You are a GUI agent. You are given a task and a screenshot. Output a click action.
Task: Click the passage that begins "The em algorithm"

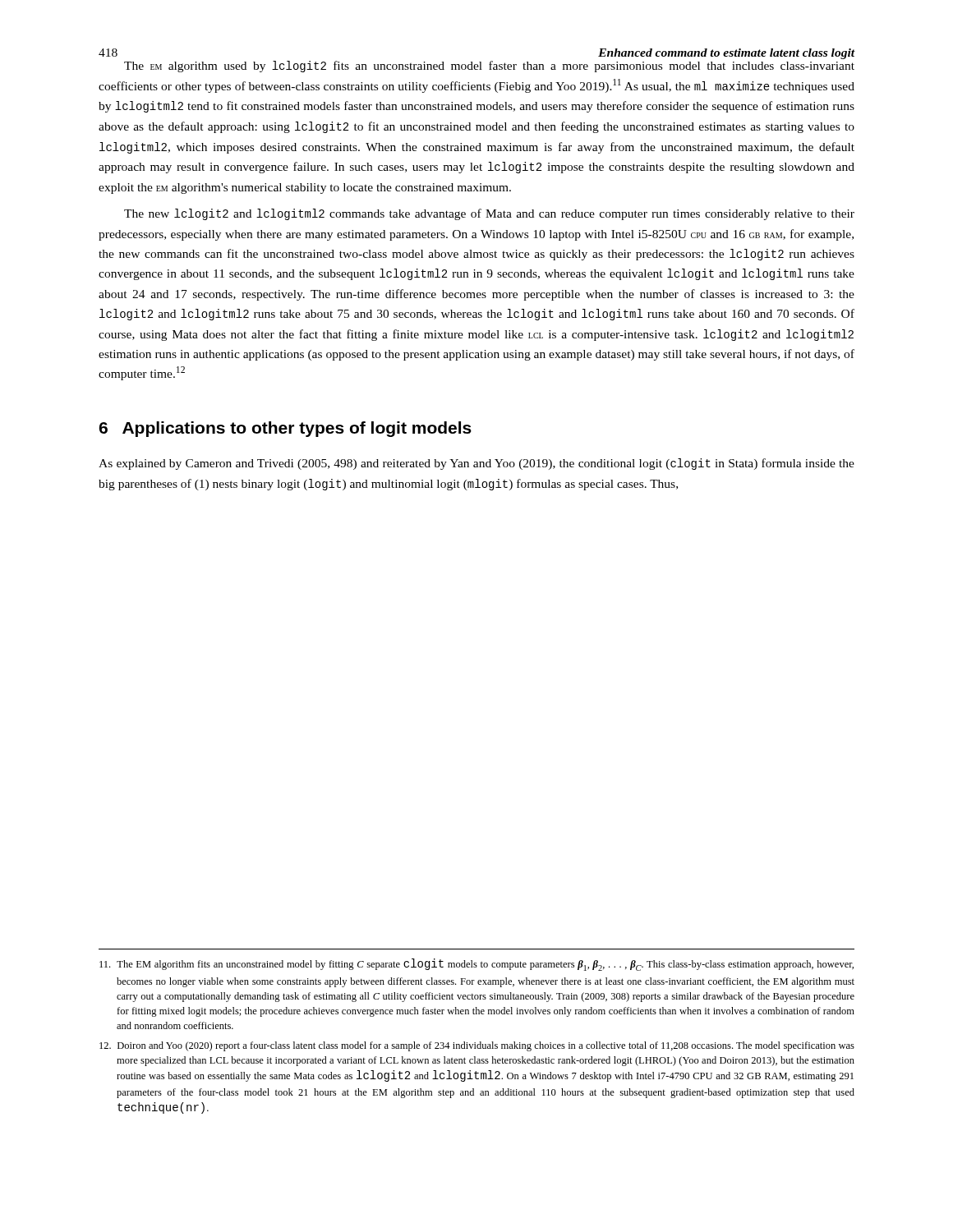pyautogui.click(x=476, y=127)
